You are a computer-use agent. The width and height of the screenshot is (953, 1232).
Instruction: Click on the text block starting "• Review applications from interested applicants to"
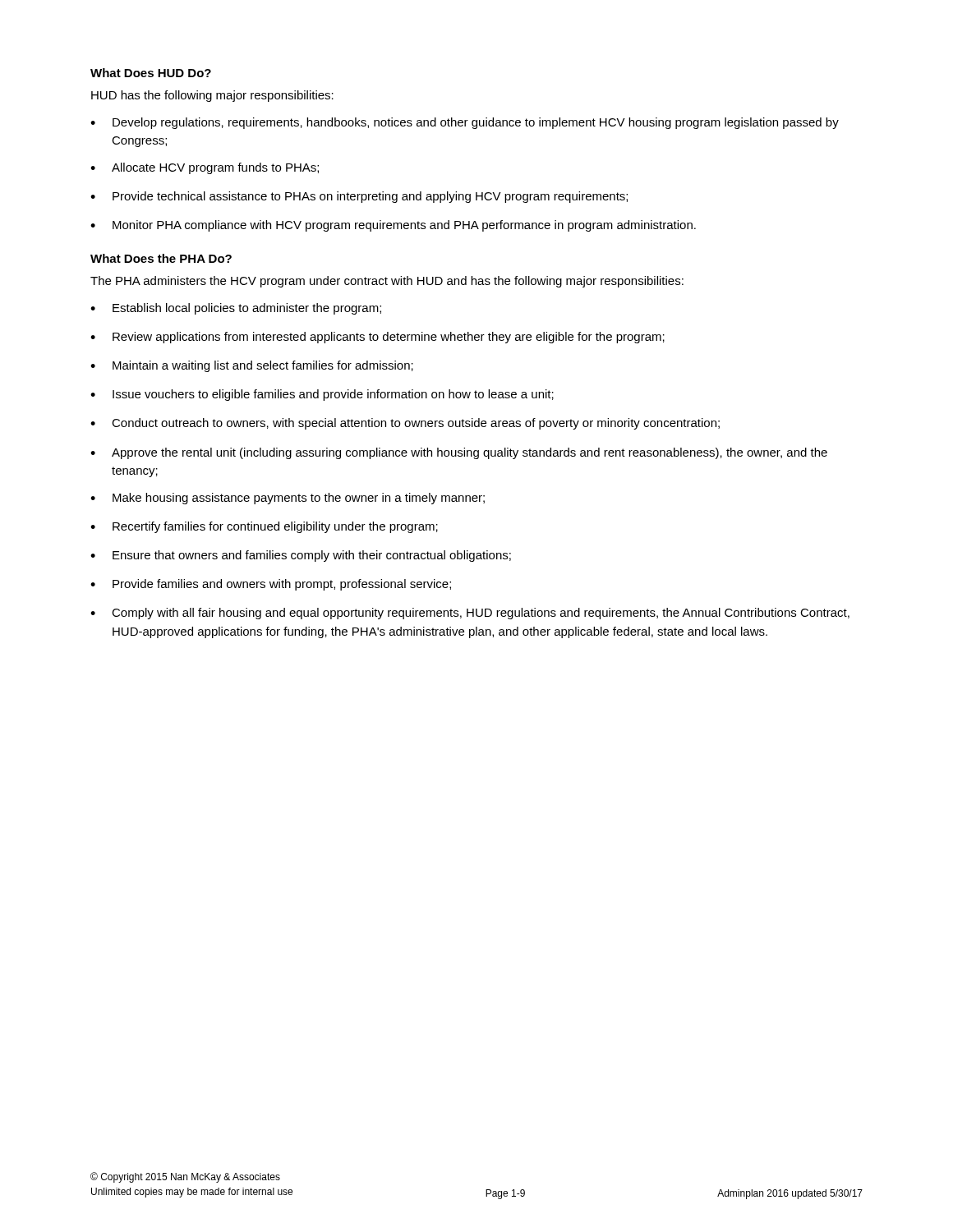476,338
